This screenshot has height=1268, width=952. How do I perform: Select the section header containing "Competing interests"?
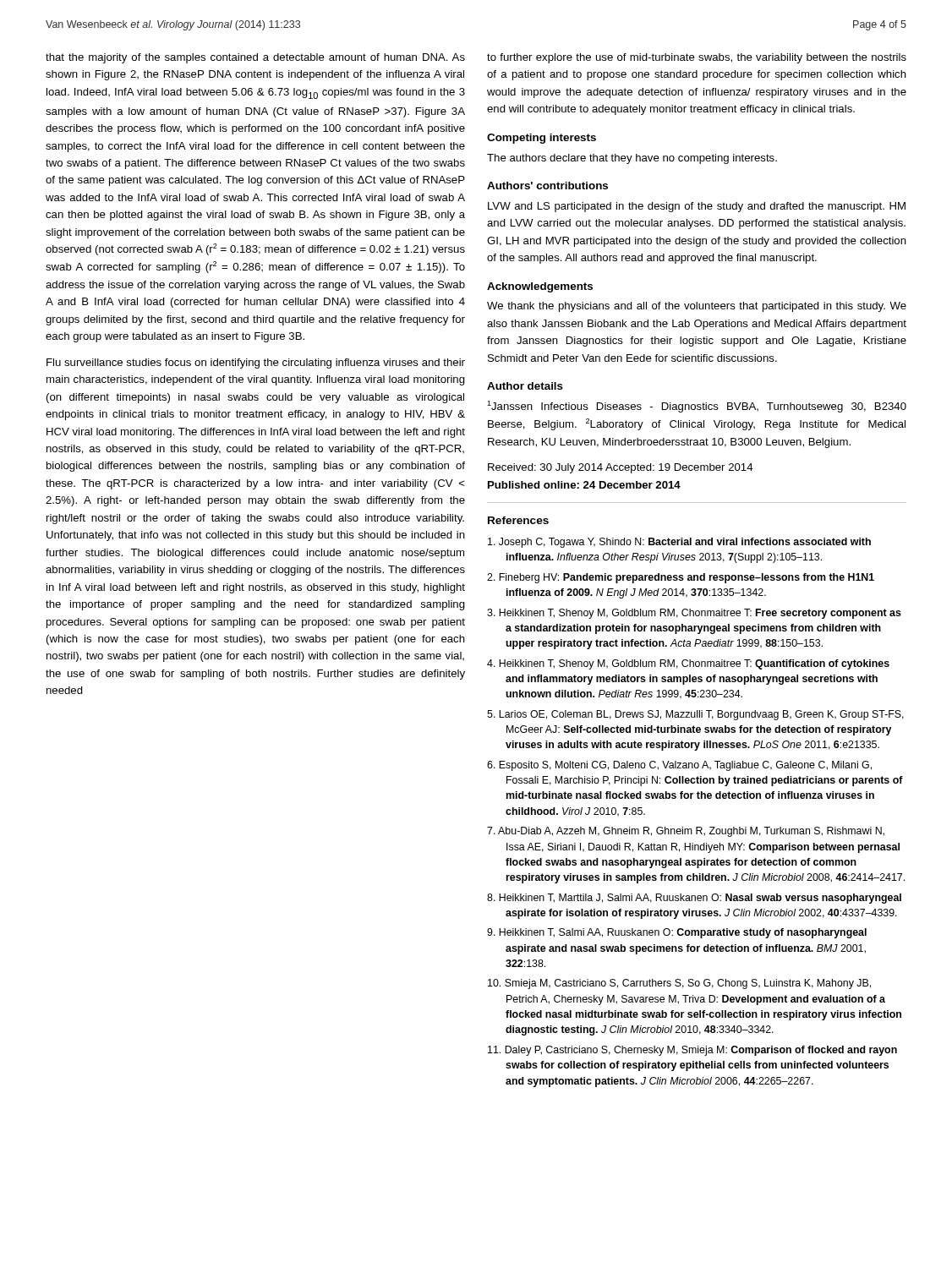(542, 137)
